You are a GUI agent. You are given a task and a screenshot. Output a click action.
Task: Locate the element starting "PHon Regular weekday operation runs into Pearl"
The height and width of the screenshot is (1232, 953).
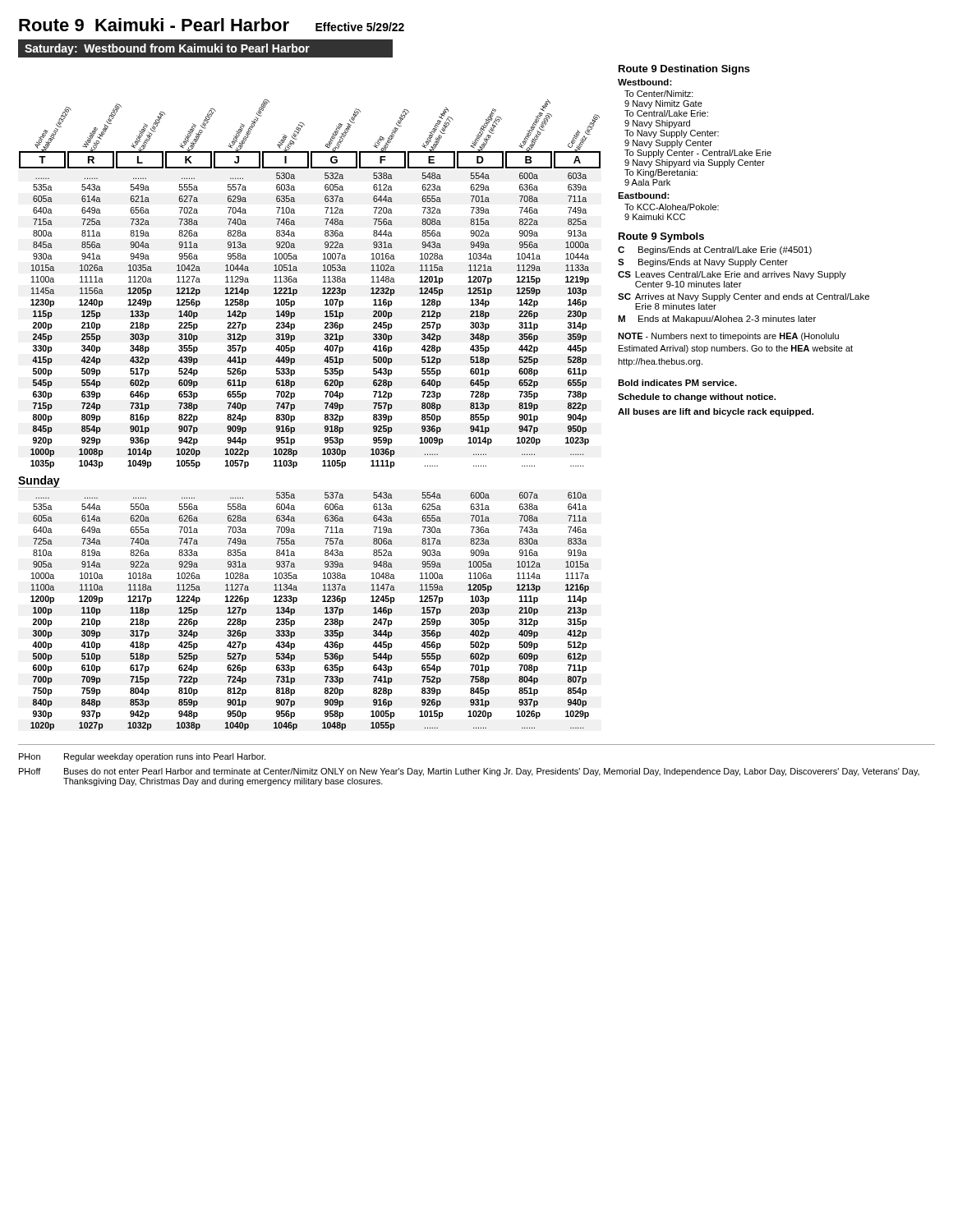(x=142, y=756)
